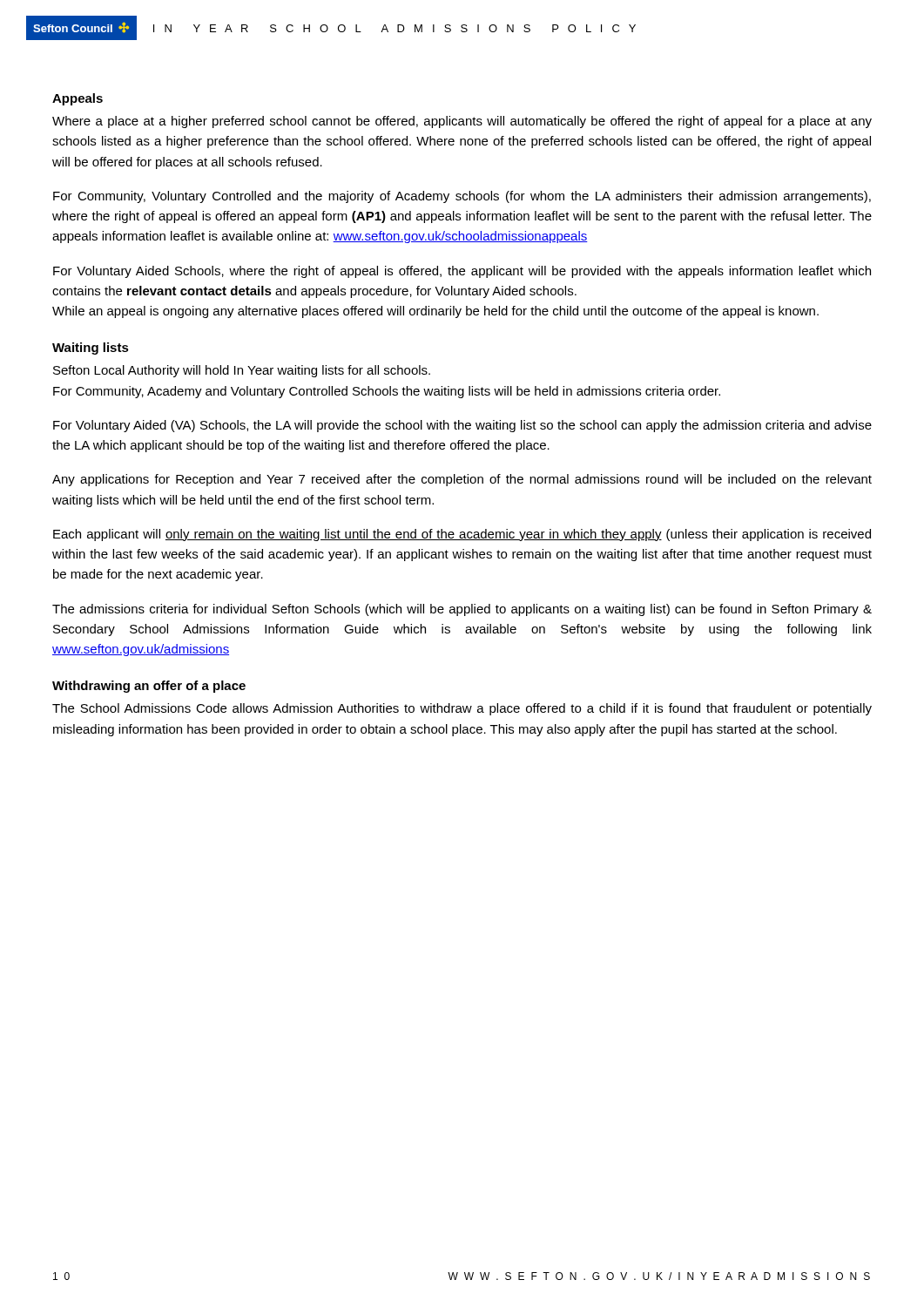The image size is (924, 1307).
Task: Point to the passage starting "The admissions criteria"
Action: click(462, 628)
